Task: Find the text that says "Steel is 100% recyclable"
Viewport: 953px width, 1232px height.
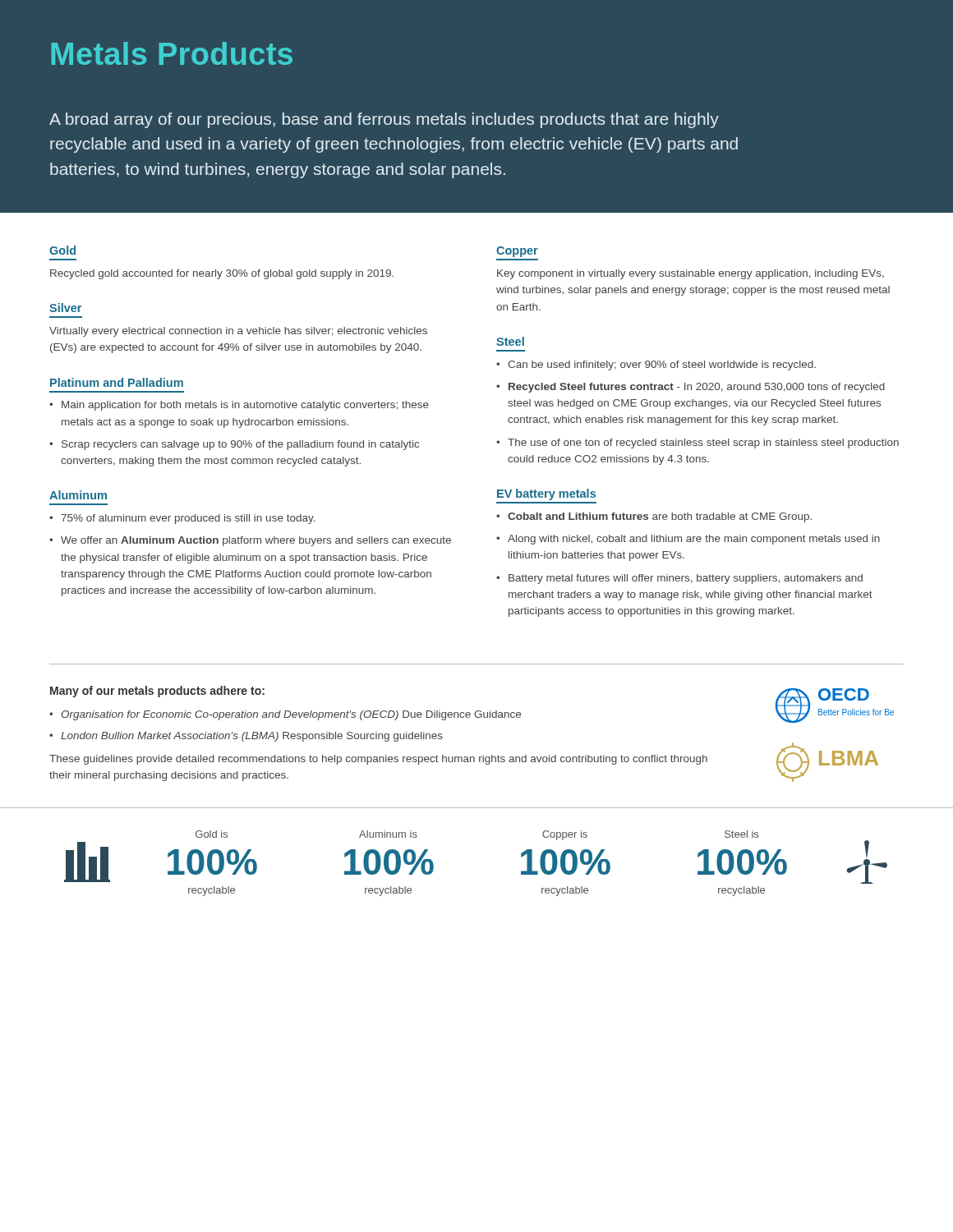Action: [x=741, y=862]
